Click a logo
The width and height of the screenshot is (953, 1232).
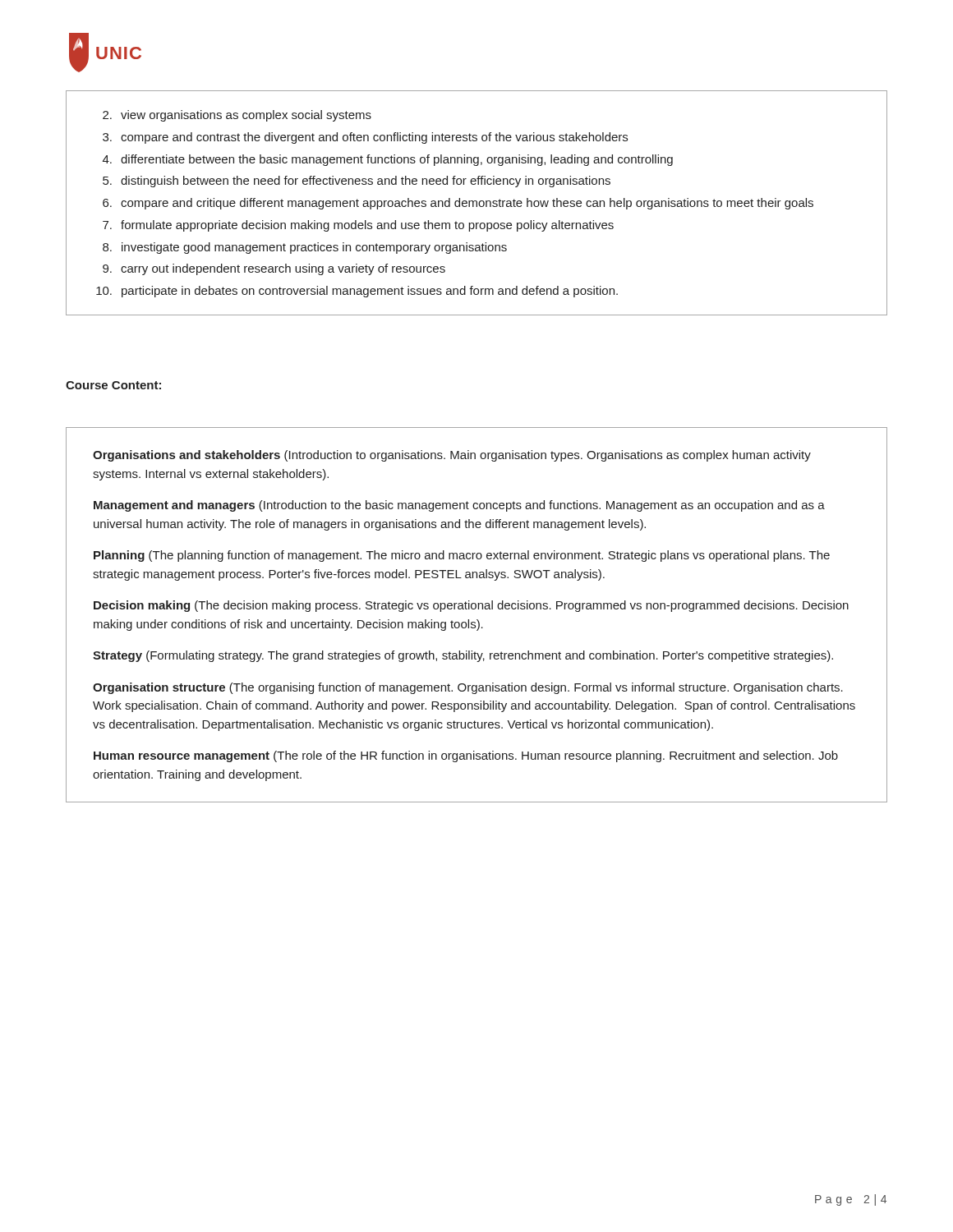[x=115, y=53]
